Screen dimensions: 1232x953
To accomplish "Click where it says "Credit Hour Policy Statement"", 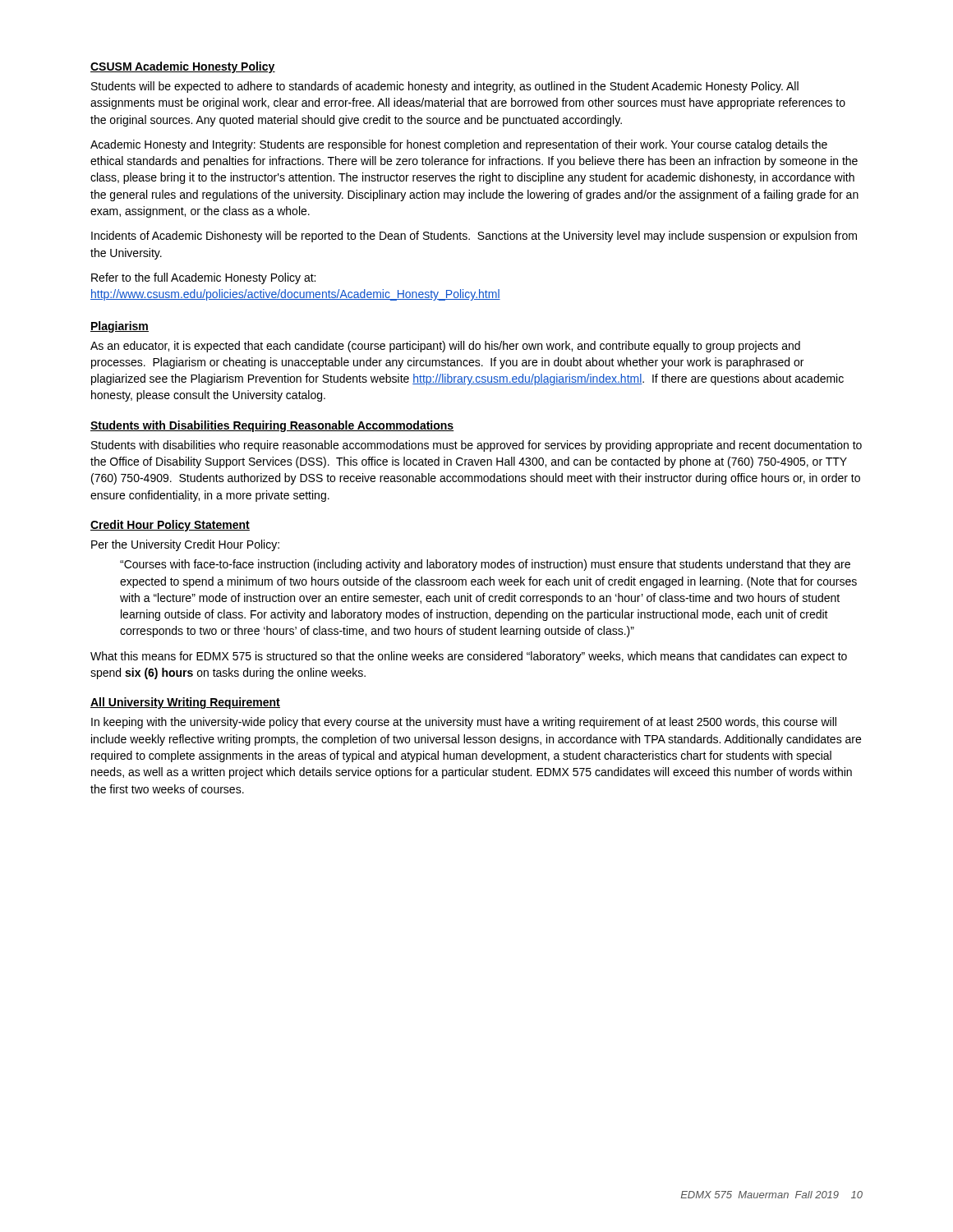I will tap(170, 525).
